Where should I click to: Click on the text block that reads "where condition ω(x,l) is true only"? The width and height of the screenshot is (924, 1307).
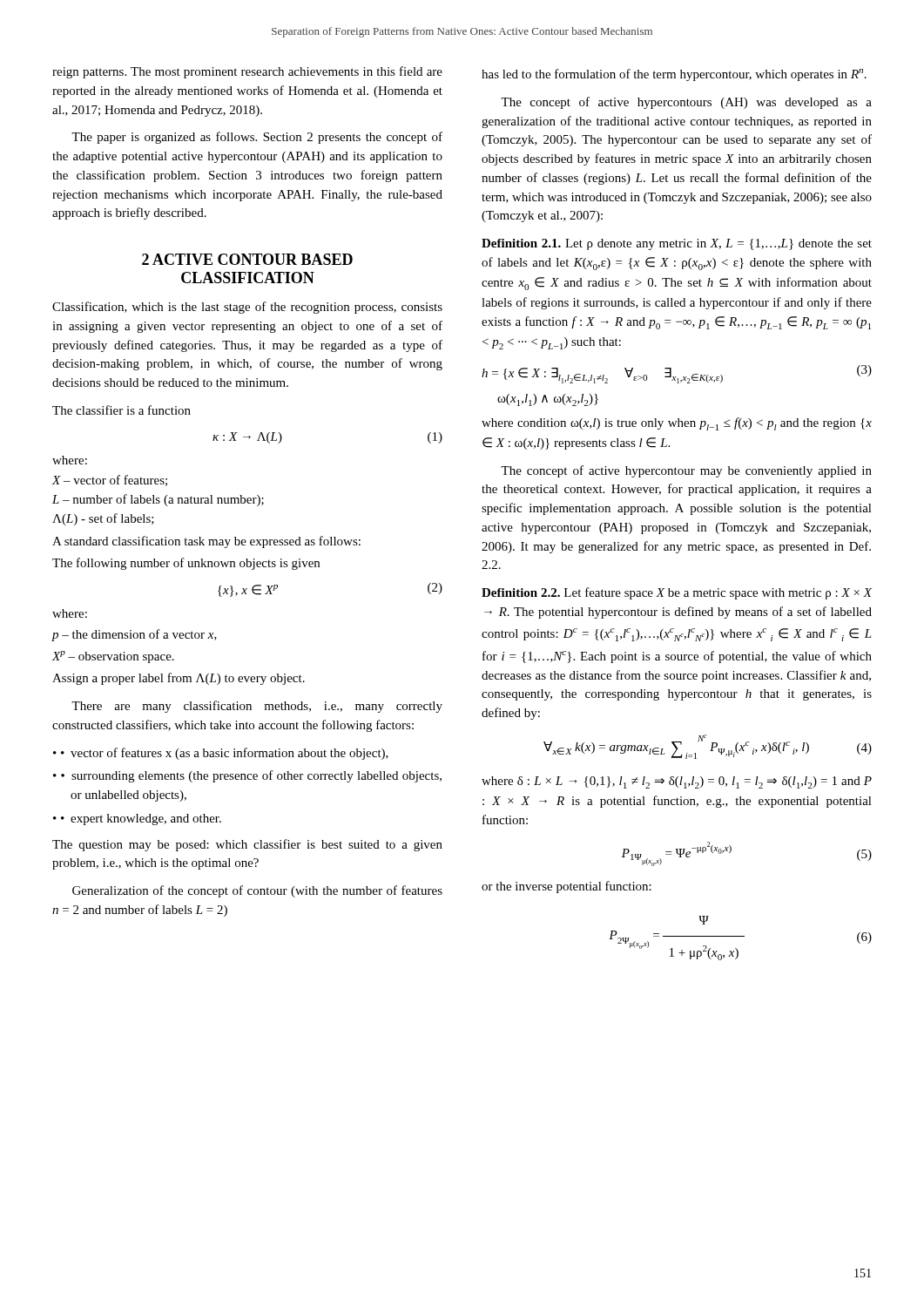pyautogui.click(x=677, y=433)
